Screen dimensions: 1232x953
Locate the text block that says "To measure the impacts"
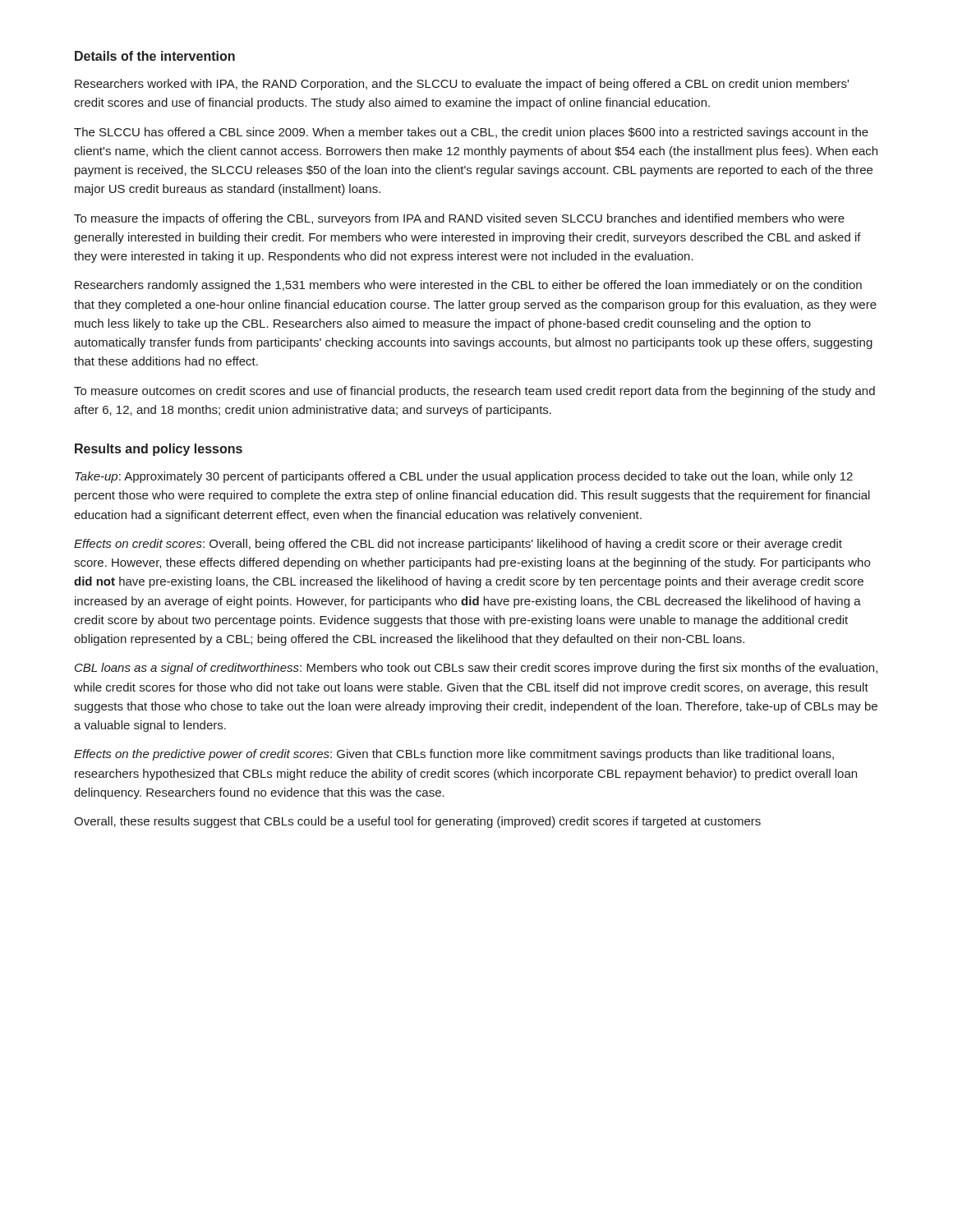467,237
